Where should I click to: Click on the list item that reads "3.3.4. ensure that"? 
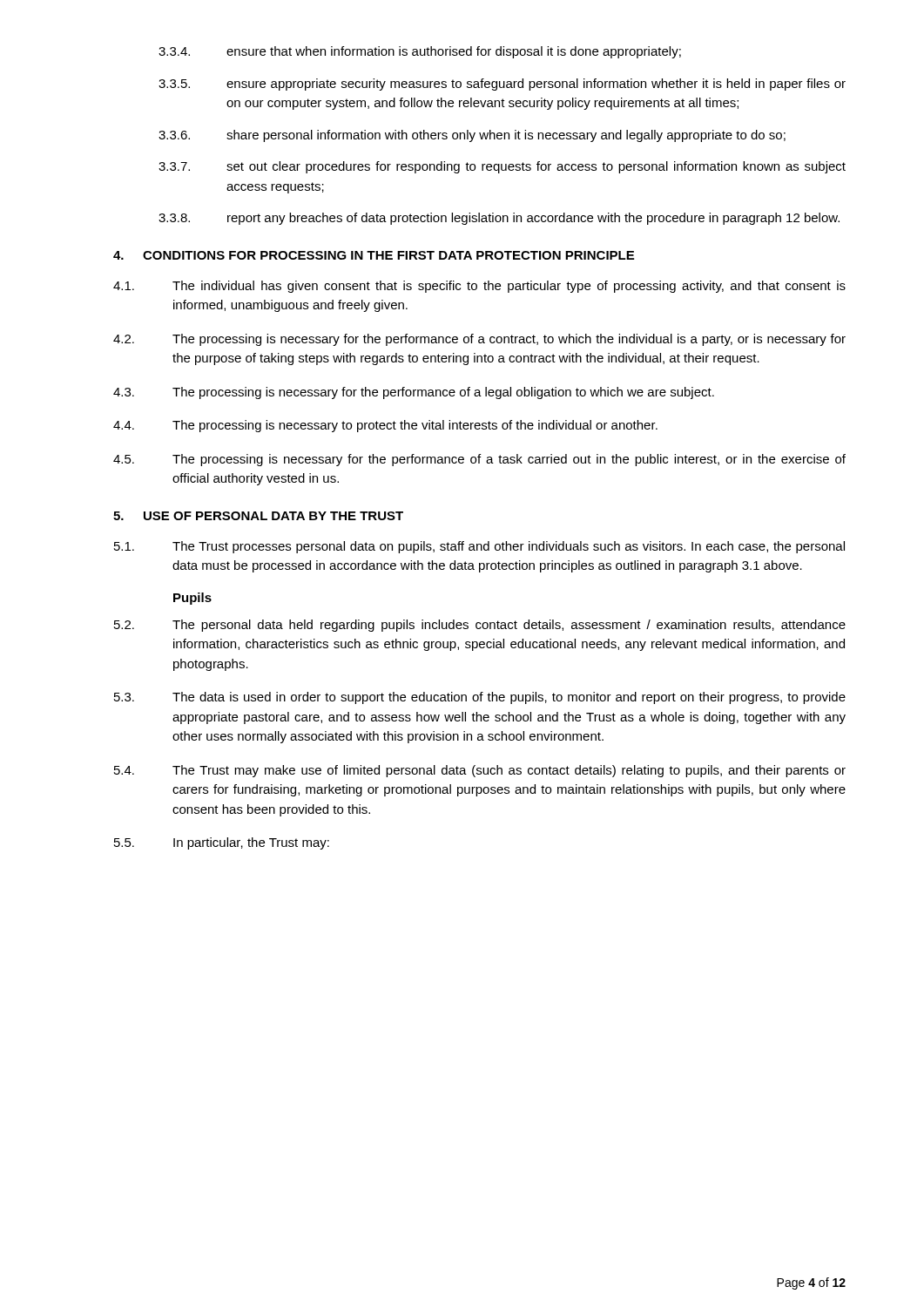pos(479,52)
